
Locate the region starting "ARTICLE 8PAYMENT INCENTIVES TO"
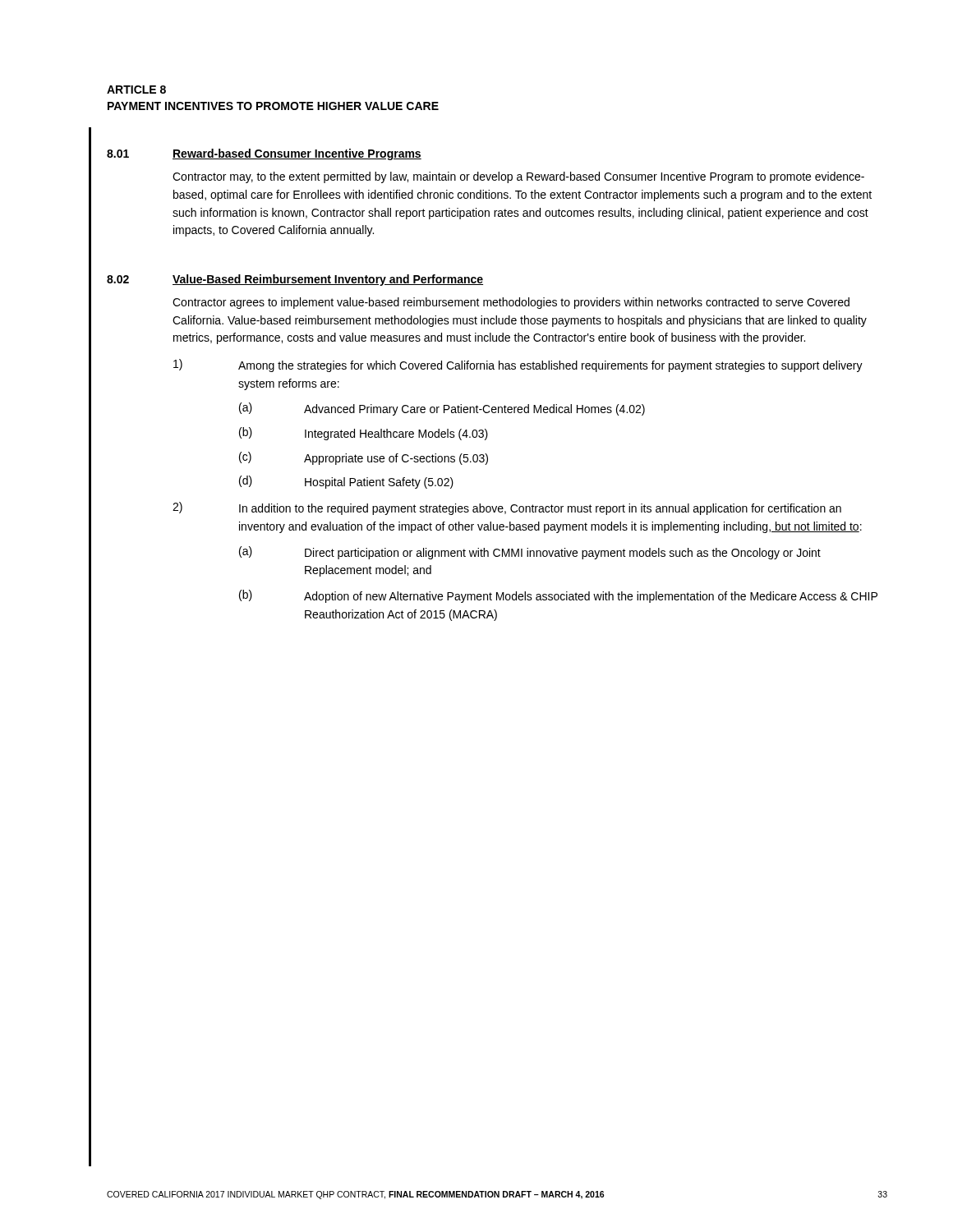pos(136,90)
